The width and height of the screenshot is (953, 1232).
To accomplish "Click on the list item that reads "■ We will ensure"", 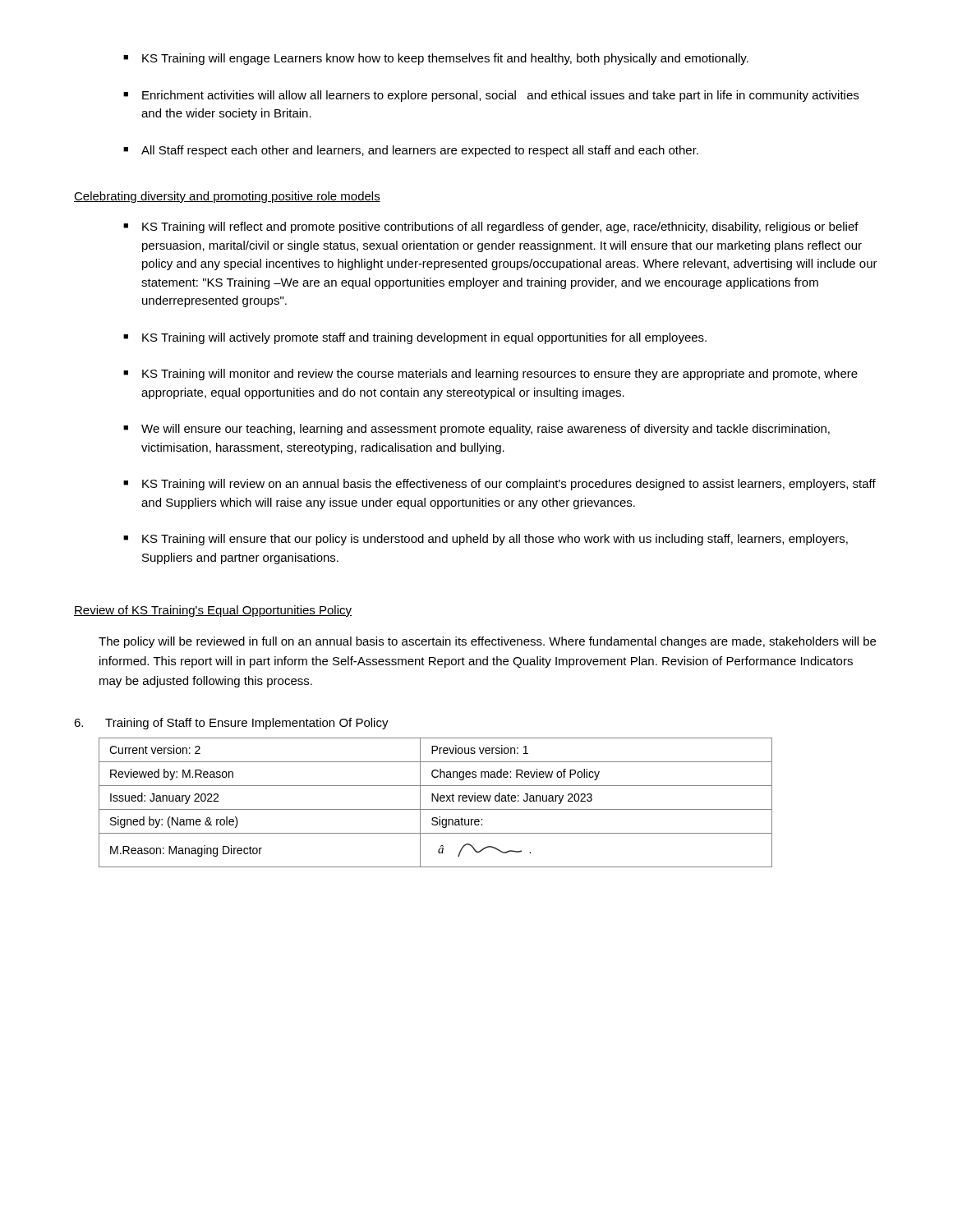I will coord(501,438).
